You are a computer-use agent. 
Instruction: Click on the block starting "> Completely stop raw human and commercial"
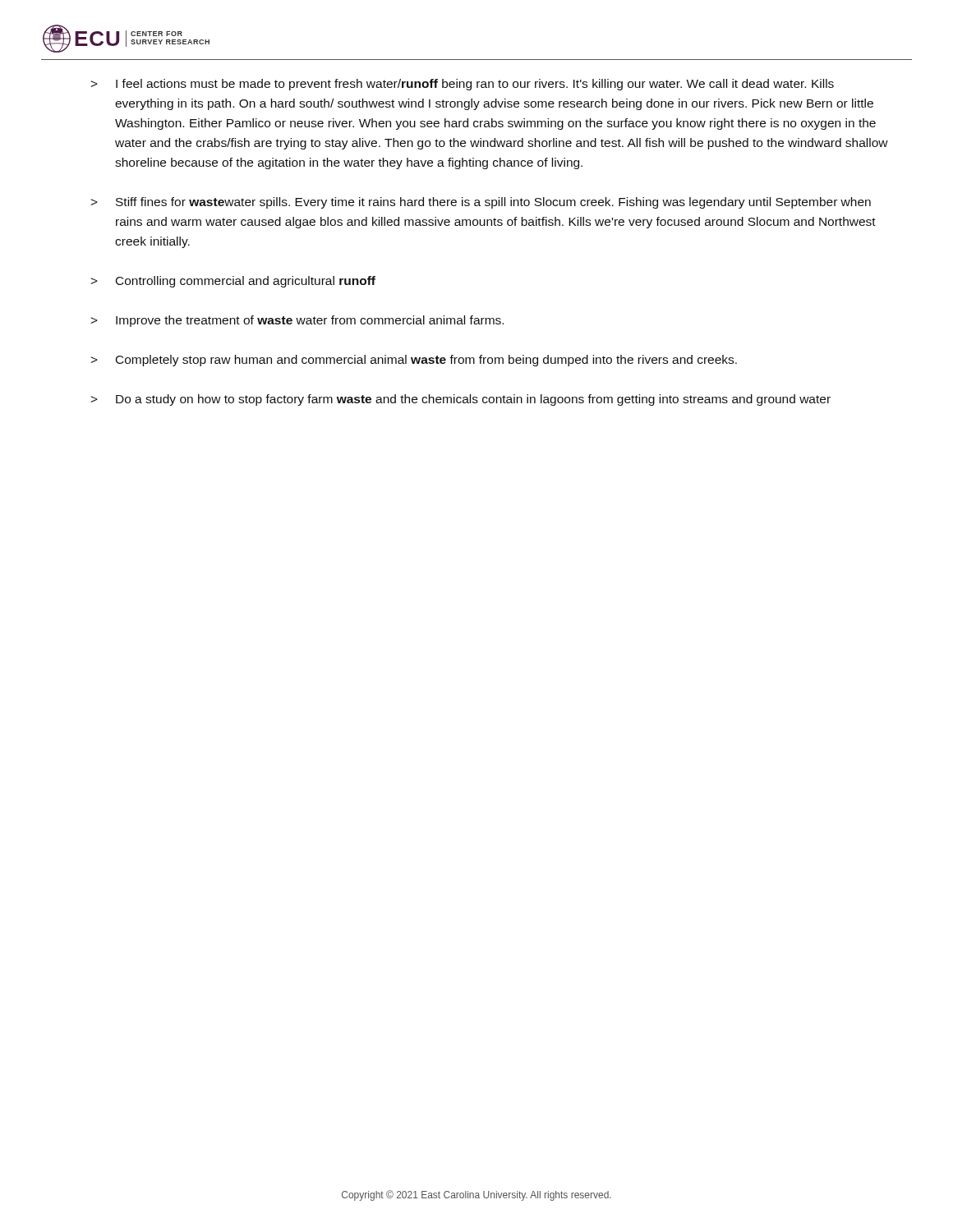click(491, 360)
